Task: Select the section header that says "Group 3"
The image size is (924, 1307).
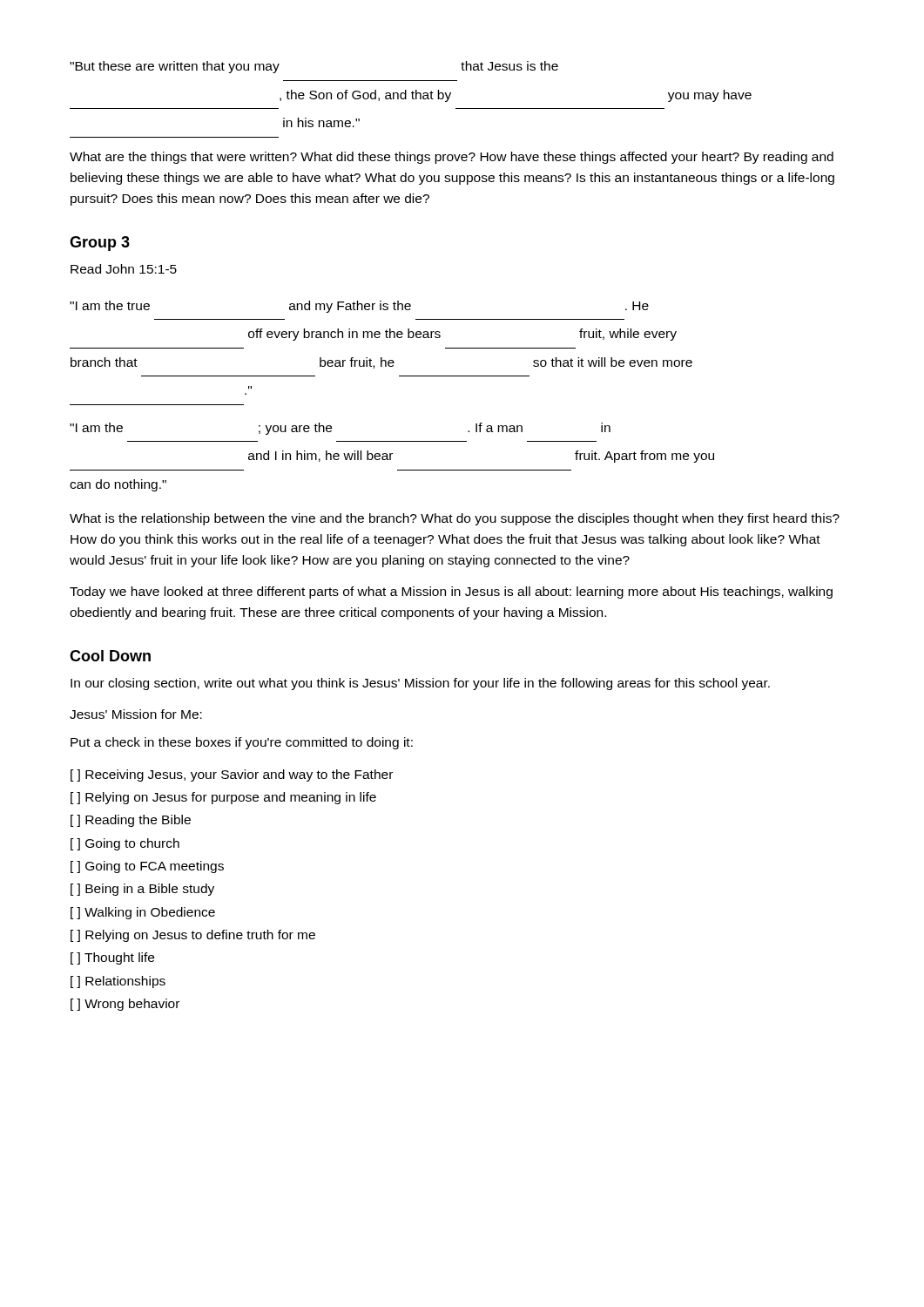Action: (x=100, y=242)
